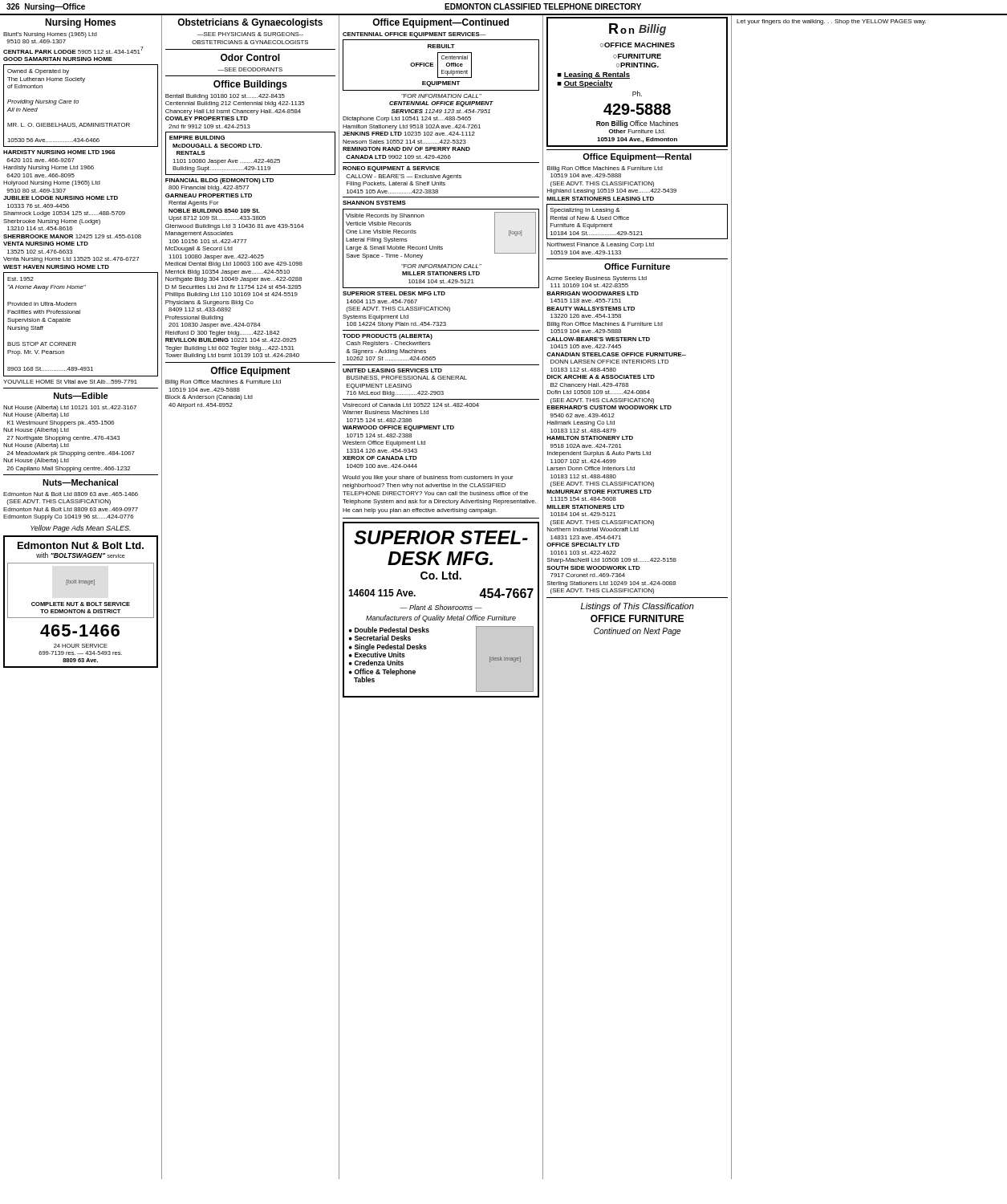Point to the block beginning "Edmonton Nut &"
Viewport: 1007px width, 1204px height.
pos(71,505)
